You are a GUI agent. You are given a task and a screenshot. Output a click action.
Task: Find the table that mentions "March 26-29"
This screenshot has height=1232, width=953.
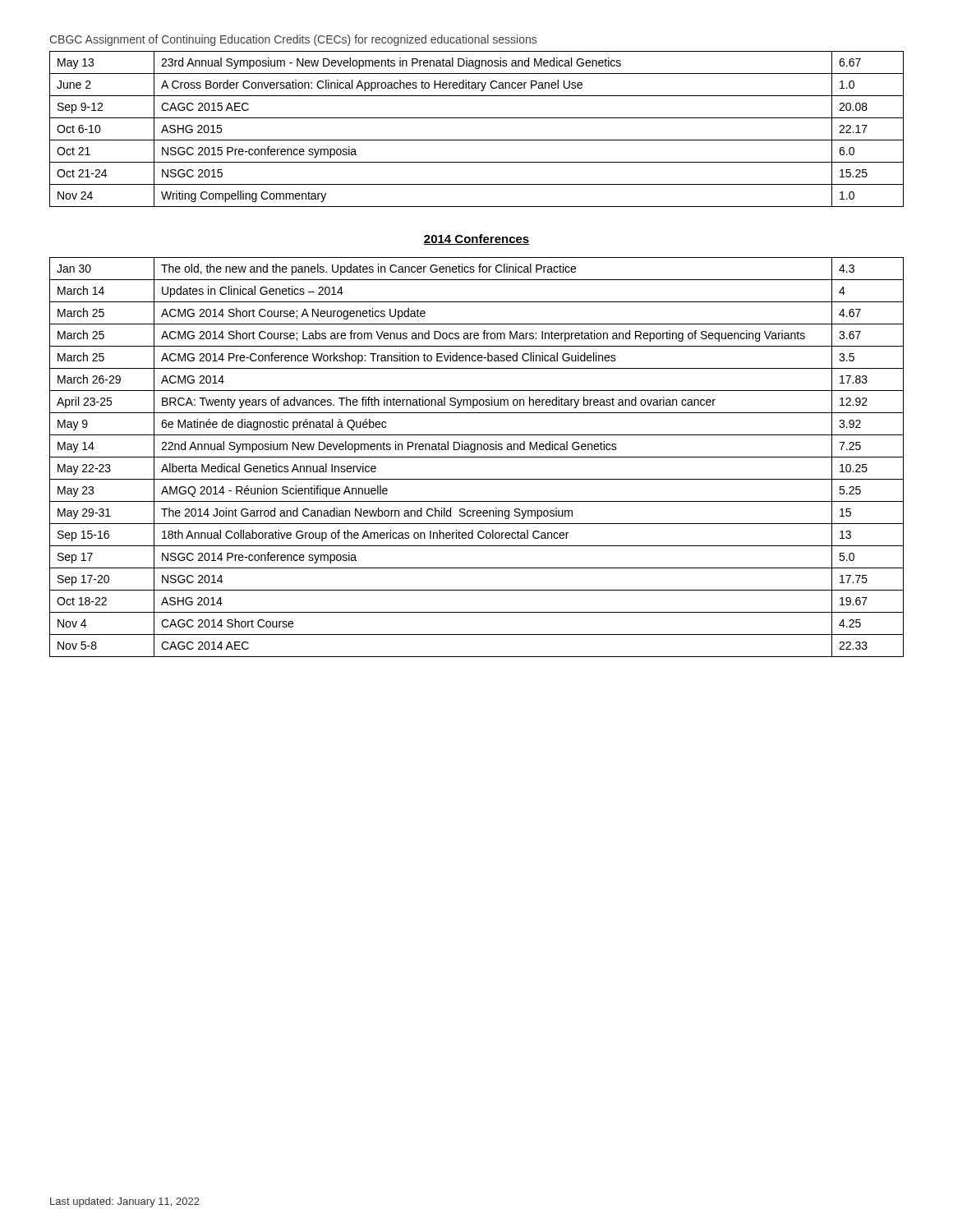(476, 457)
